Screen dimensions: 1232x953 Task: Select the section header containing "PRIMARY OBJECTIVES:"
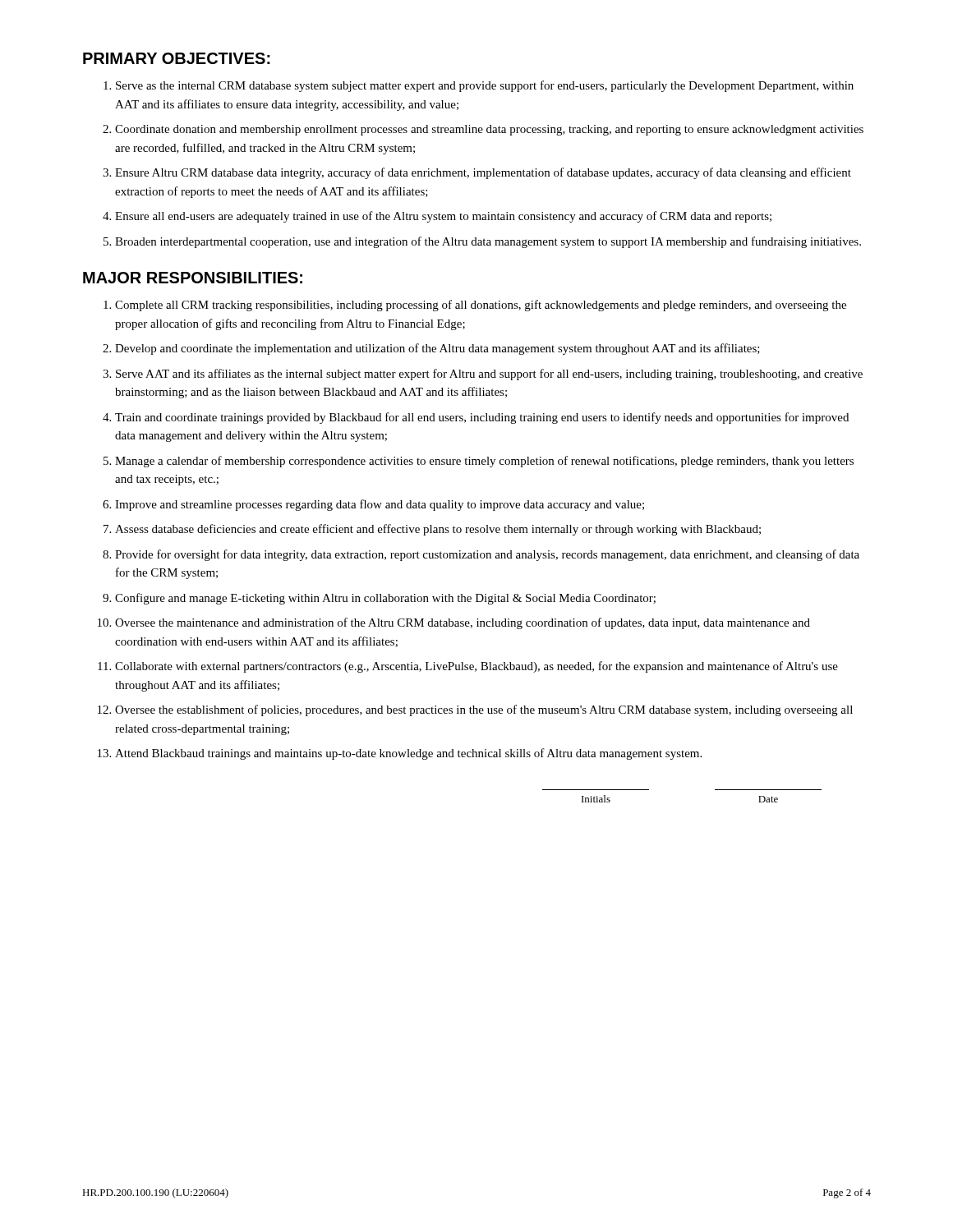pyautogui.click(x=177, y=58)
